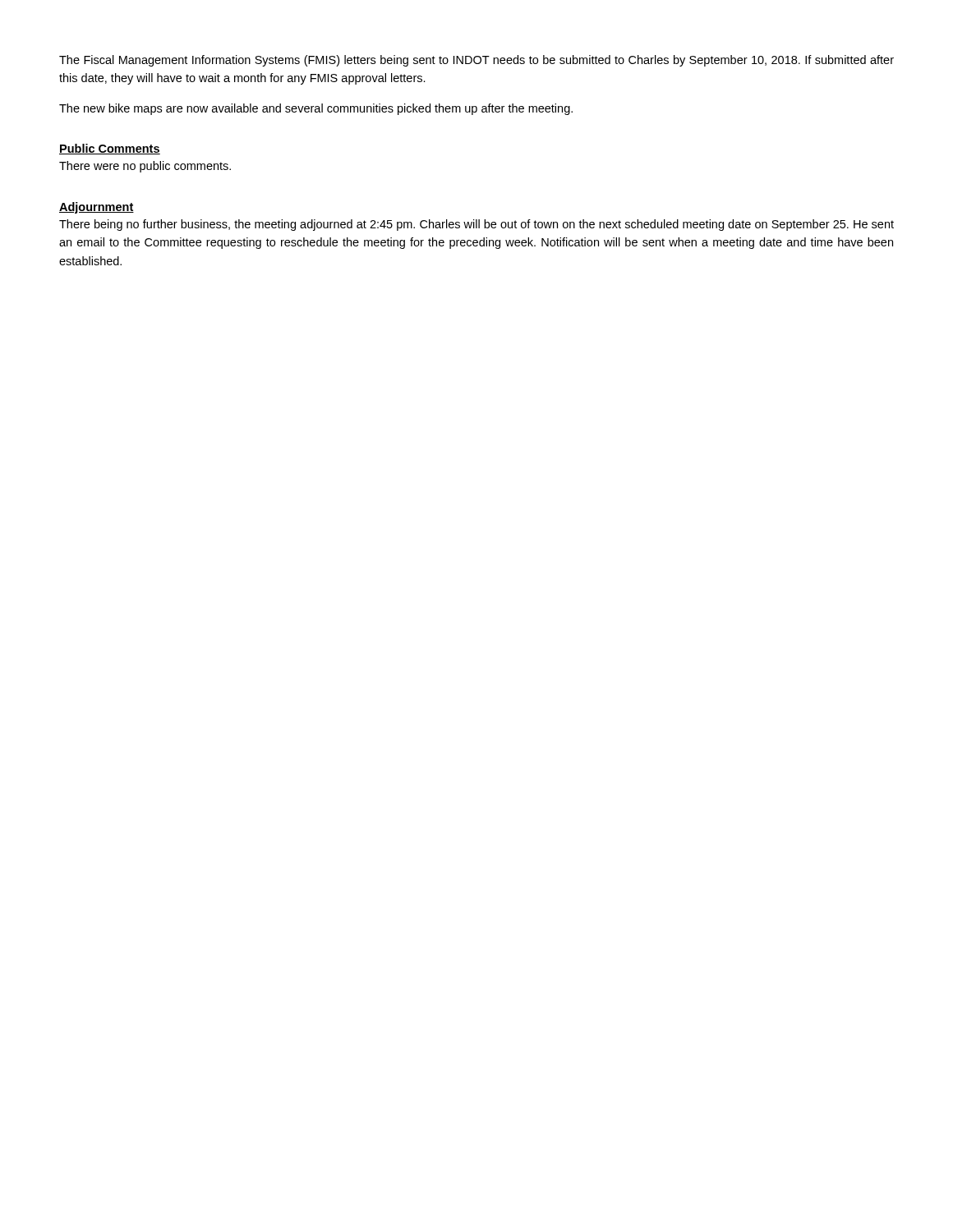
Task: Locate the text block that says "There being no further business, the"
Action: [476, 243]
